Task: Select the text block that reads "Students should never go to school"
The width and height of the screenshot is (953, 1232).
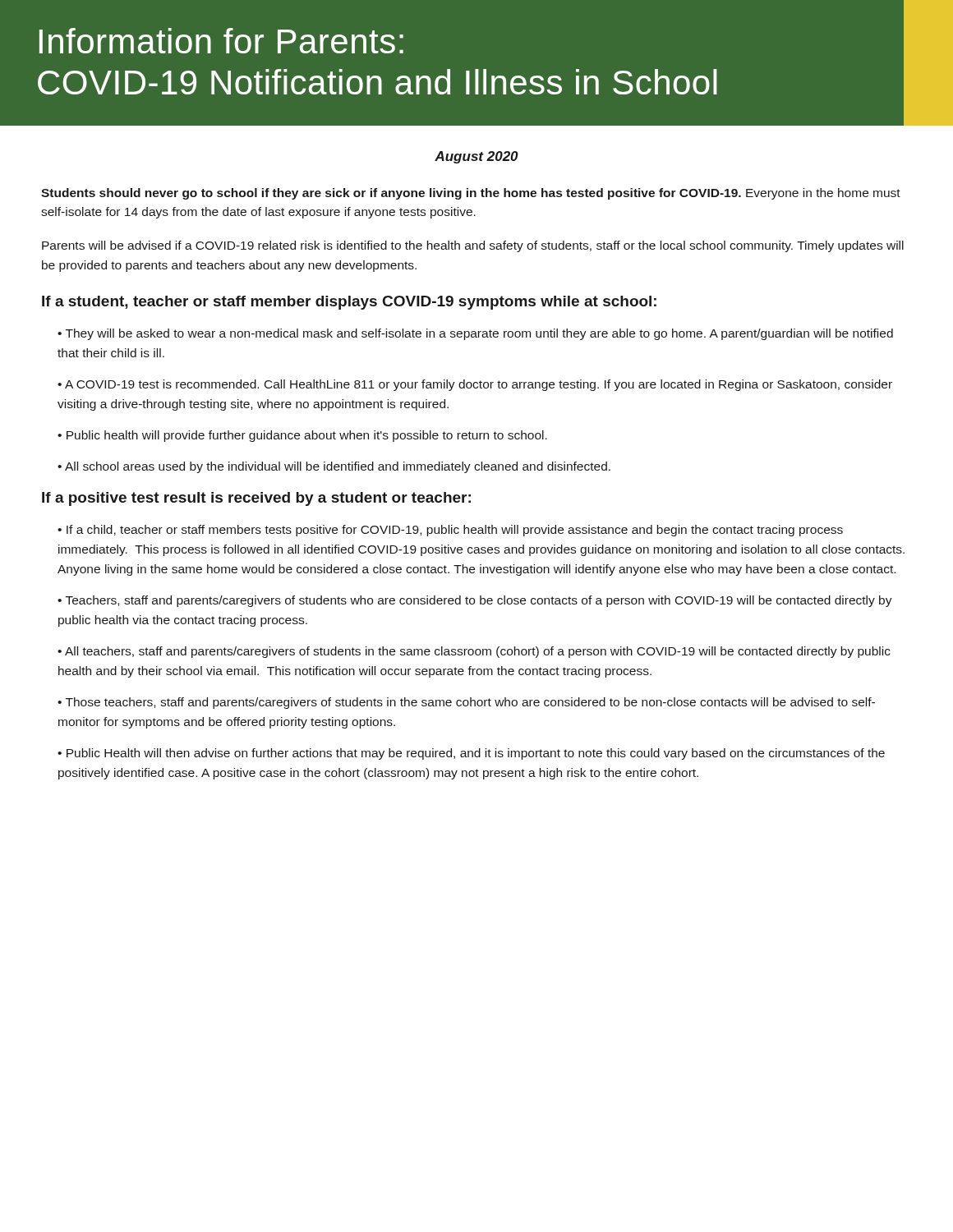Action: pyautogui.click(x=471, y=202)
